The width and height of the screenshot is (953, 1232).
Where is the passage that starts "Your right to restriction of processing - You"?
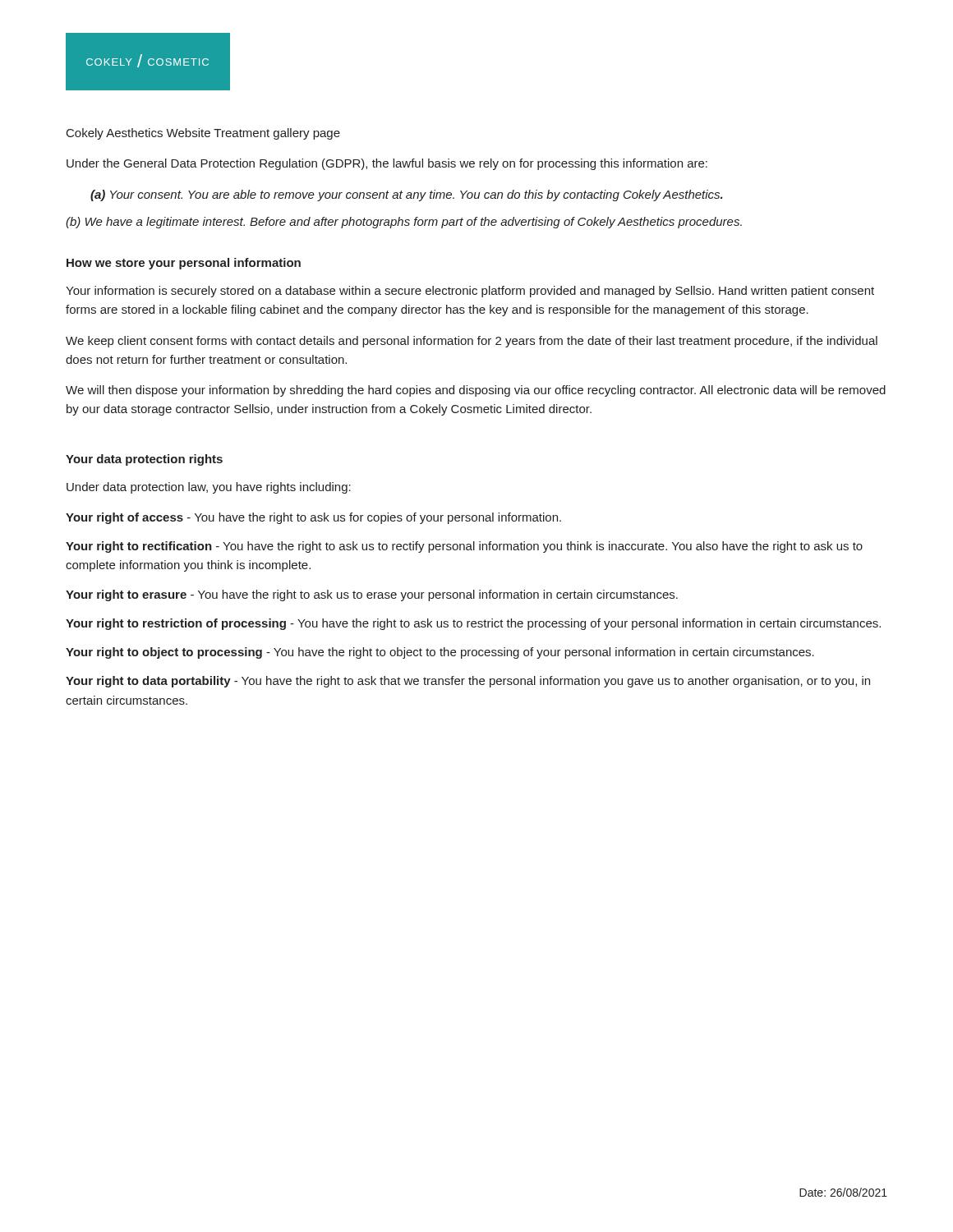click(474, 623)
